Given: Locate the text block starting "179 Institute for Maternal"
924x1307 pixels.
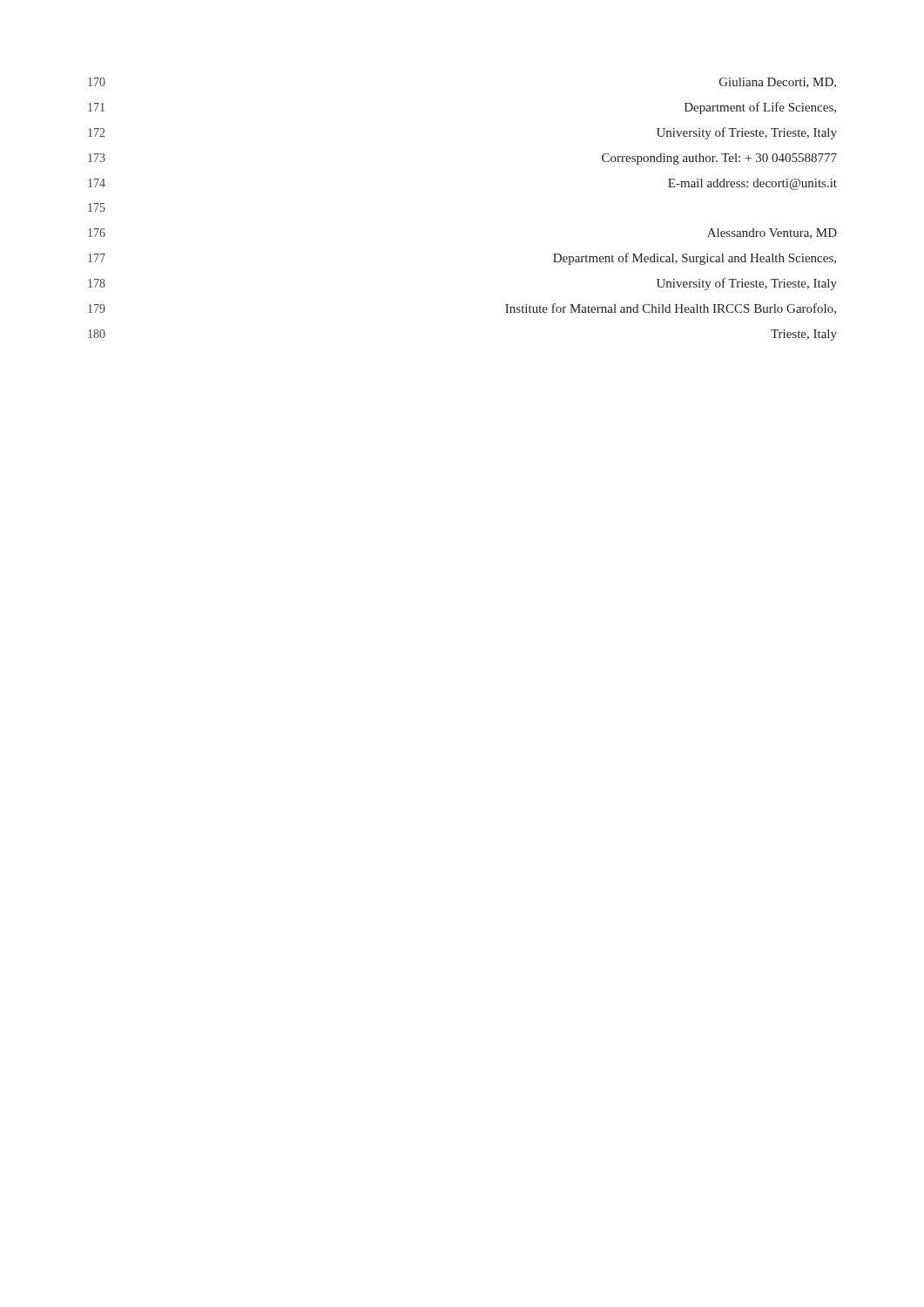Looking at the screenshot, I should [101, 309].
